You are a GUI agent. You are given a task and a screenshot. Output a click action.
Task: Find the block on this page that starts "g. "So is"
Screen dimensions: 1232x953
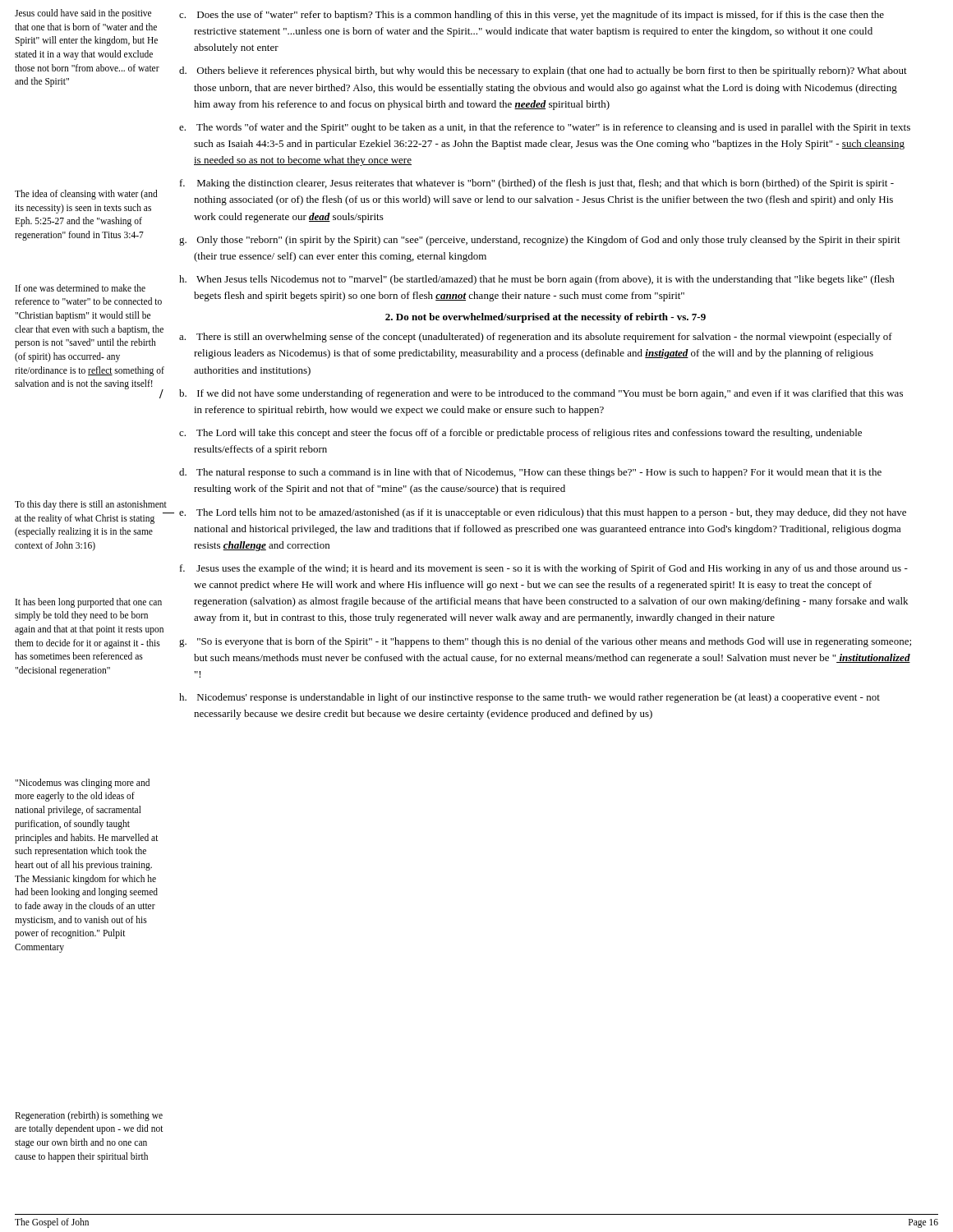coord(545,658)
